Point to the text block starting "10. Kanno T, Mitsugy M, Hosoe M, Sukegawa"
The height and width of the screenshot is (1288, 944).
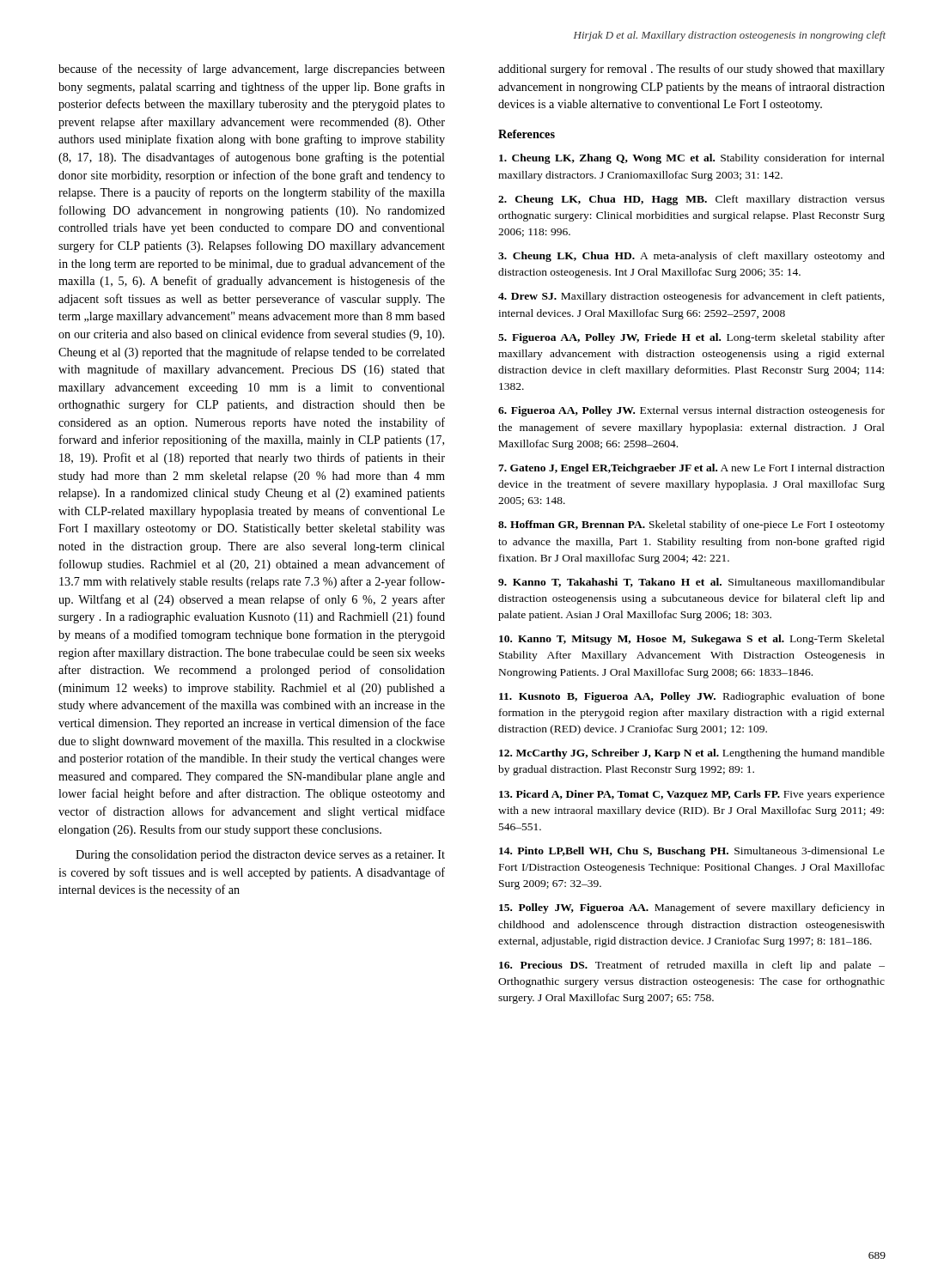point(691,655)
